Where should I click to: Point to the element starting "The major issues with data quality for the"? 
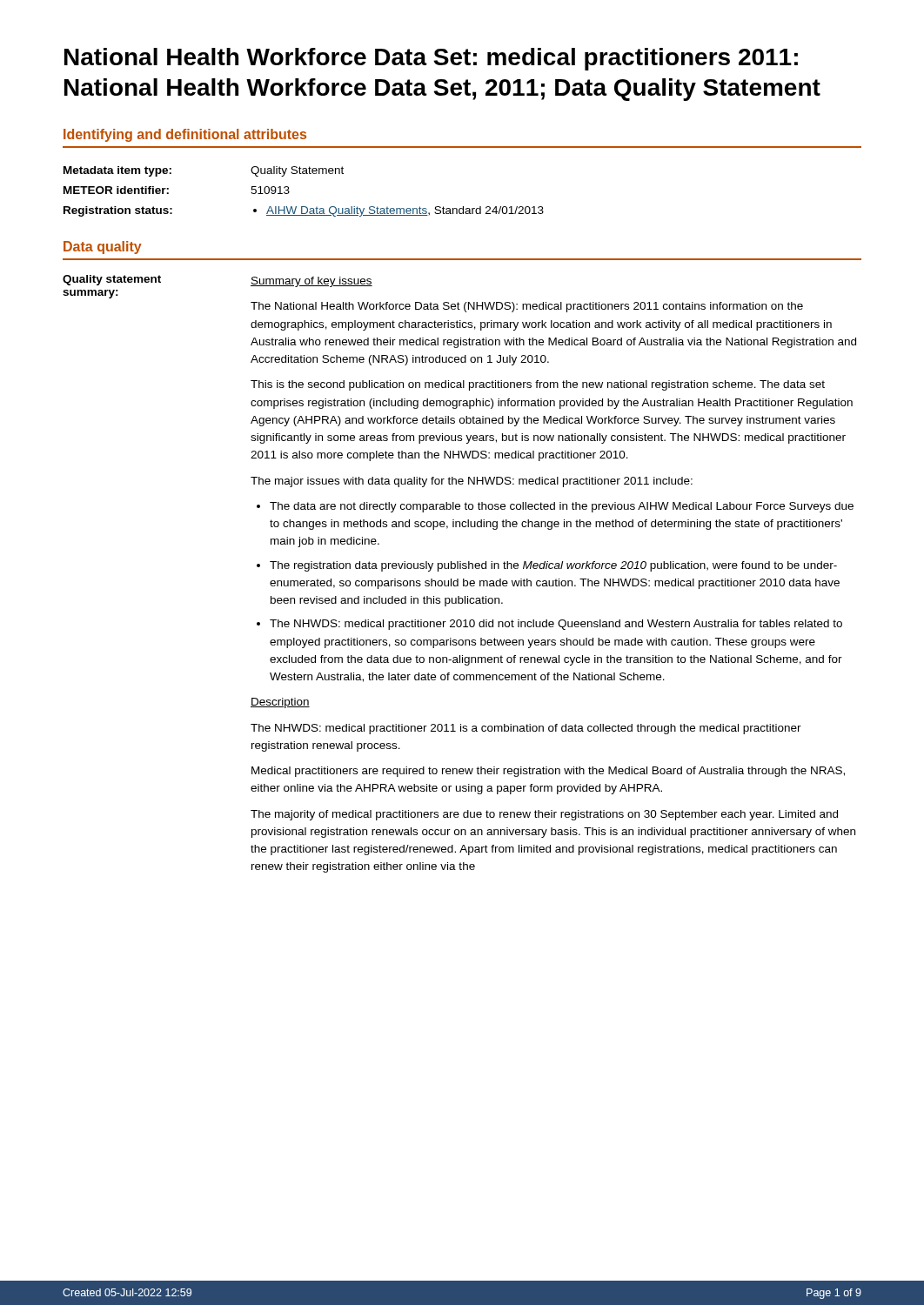click(x=472, y=480)
